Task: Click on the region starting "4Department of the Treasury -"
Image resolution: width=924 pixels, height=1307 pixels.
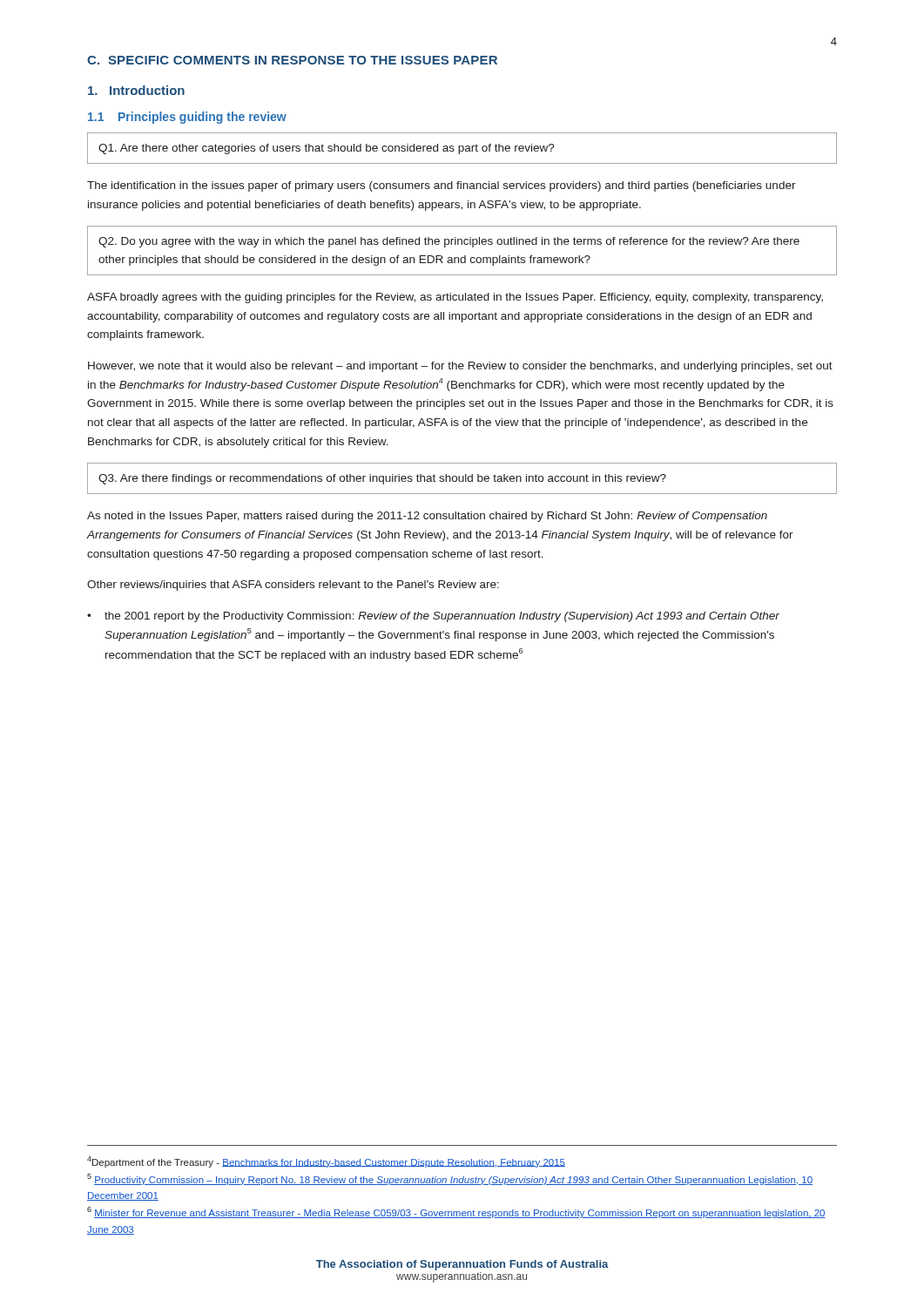Action: tap(456, 1194)
